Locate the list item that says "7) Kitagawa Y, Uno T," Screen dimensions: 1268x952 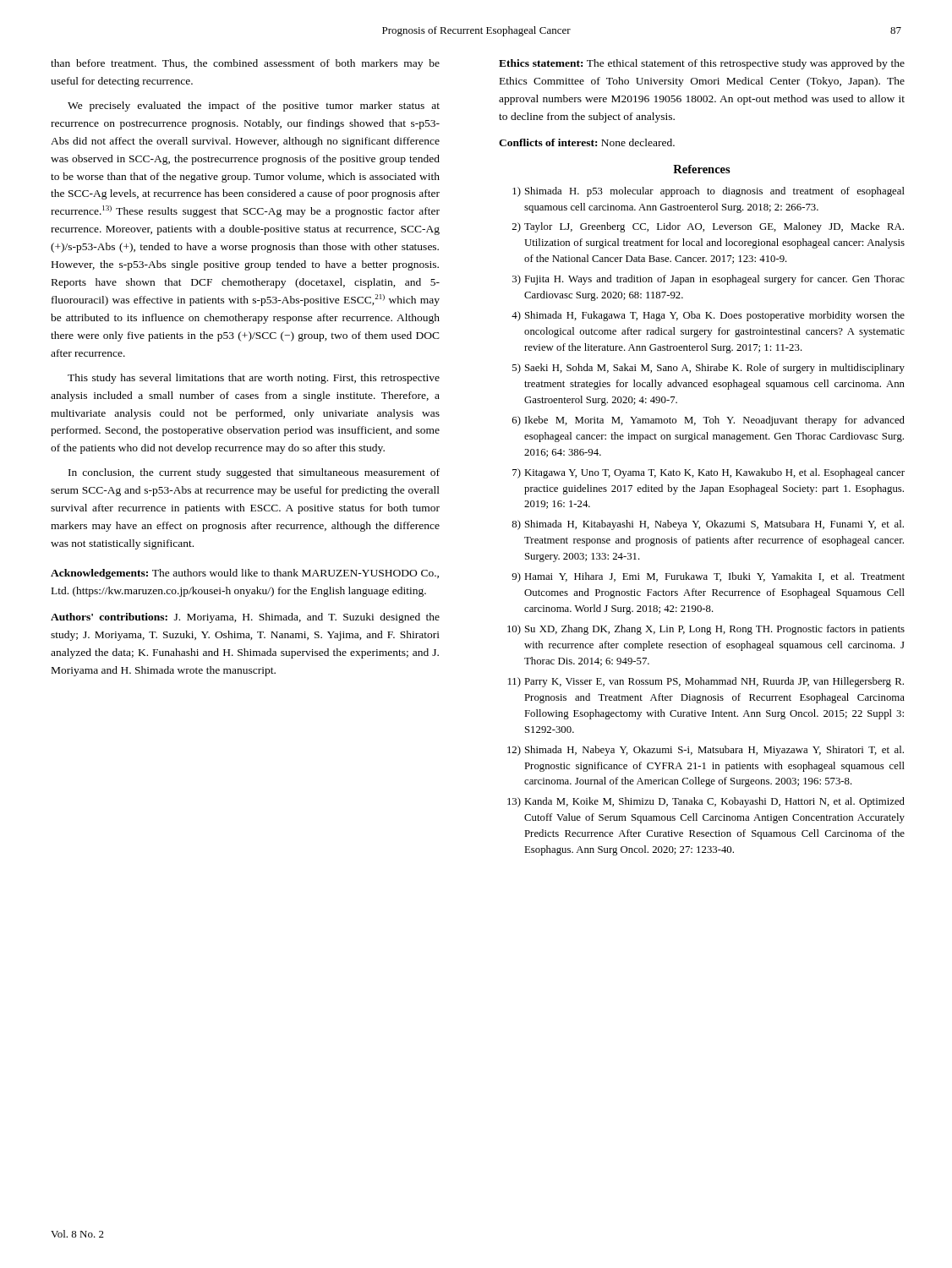(x=702, y=489)
